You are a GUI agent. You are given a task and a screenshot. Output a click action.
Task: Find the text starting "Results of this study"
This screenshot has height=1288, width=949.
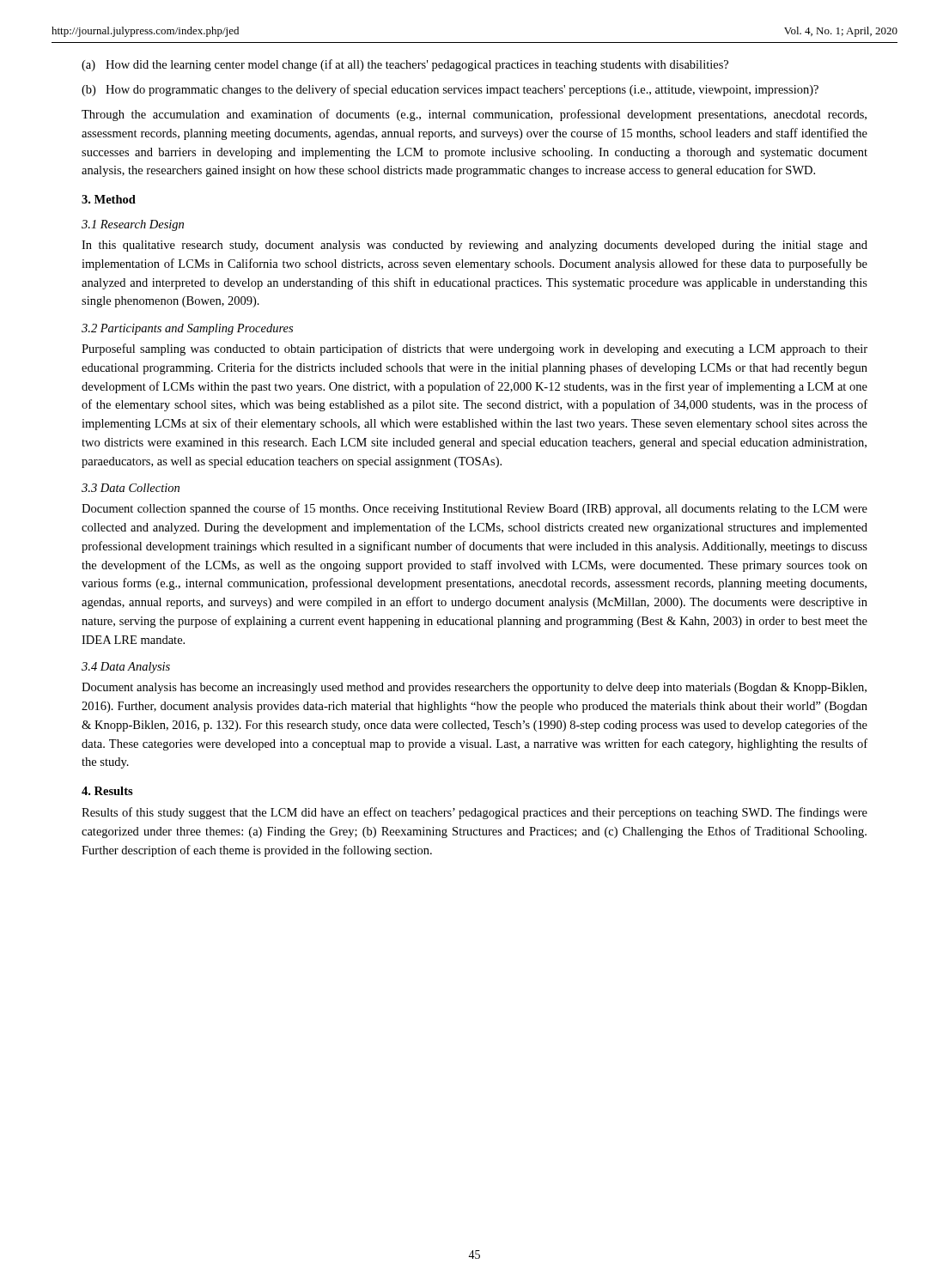(x=474, y=832)
